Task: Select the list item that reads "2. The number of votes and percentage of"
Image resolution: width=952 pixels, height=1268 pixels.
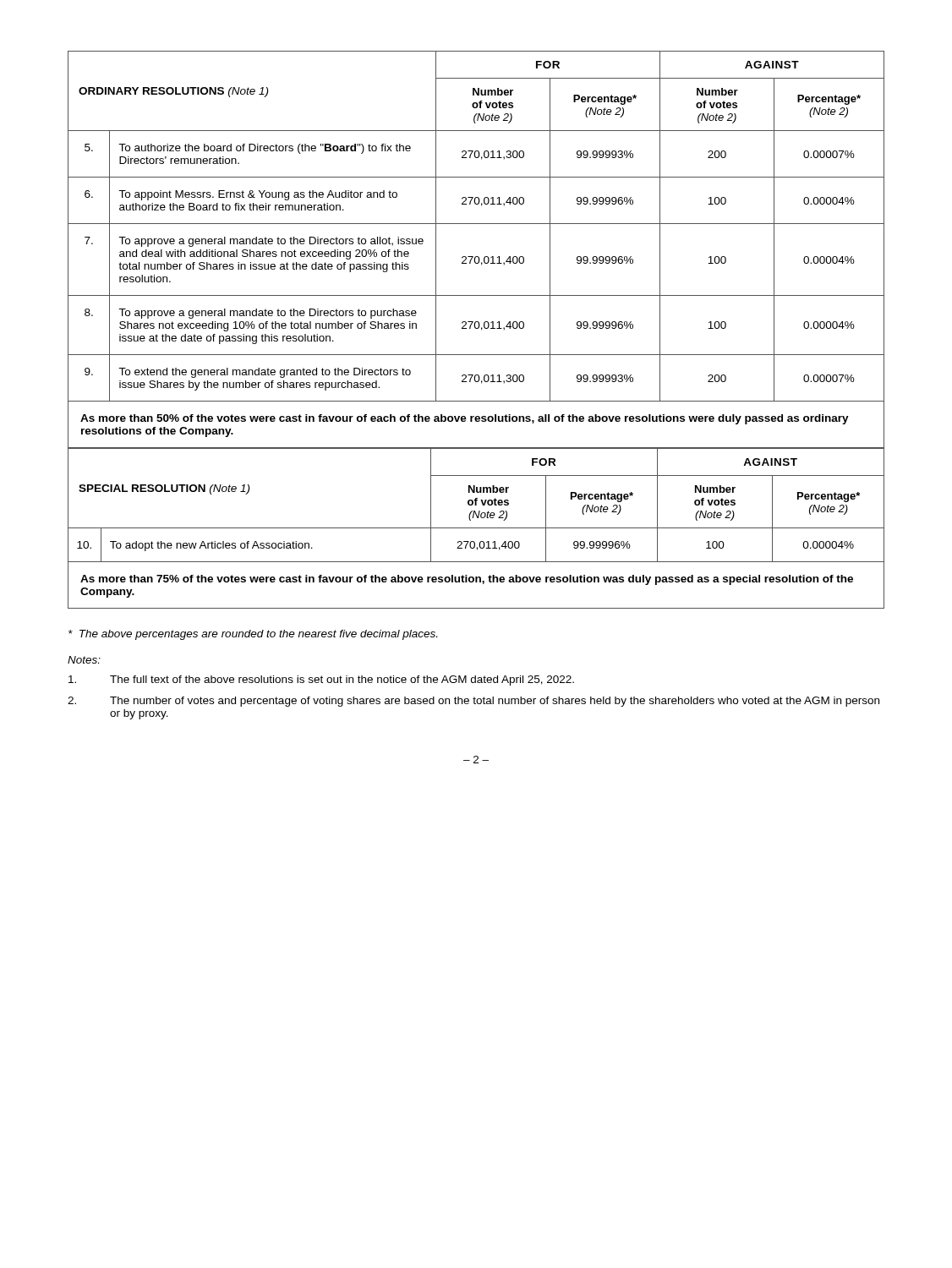Action: pyautogui.click(x=476, y=707)
